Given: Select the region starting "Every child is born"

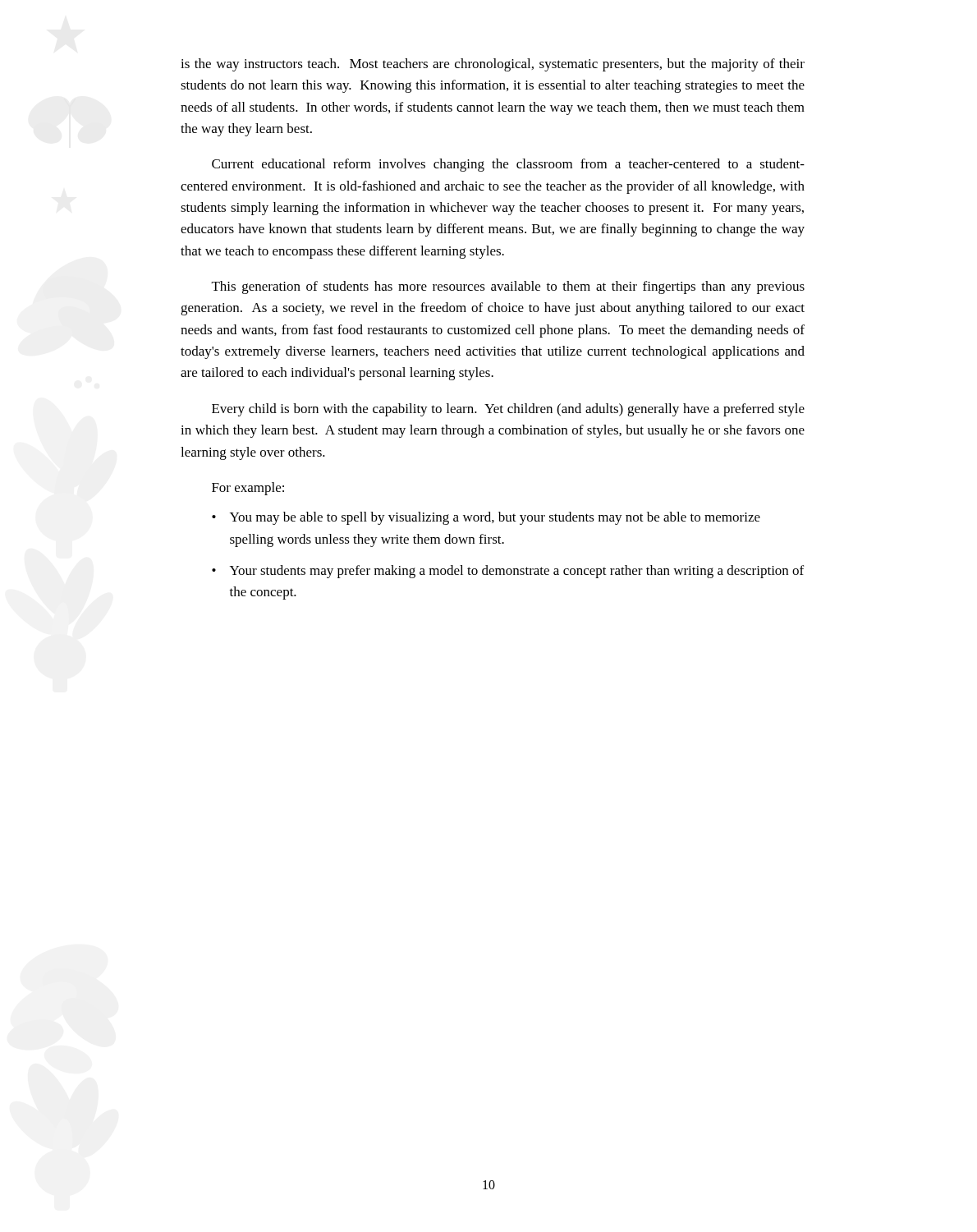Looking at the screenshot, I should (493, 430).
